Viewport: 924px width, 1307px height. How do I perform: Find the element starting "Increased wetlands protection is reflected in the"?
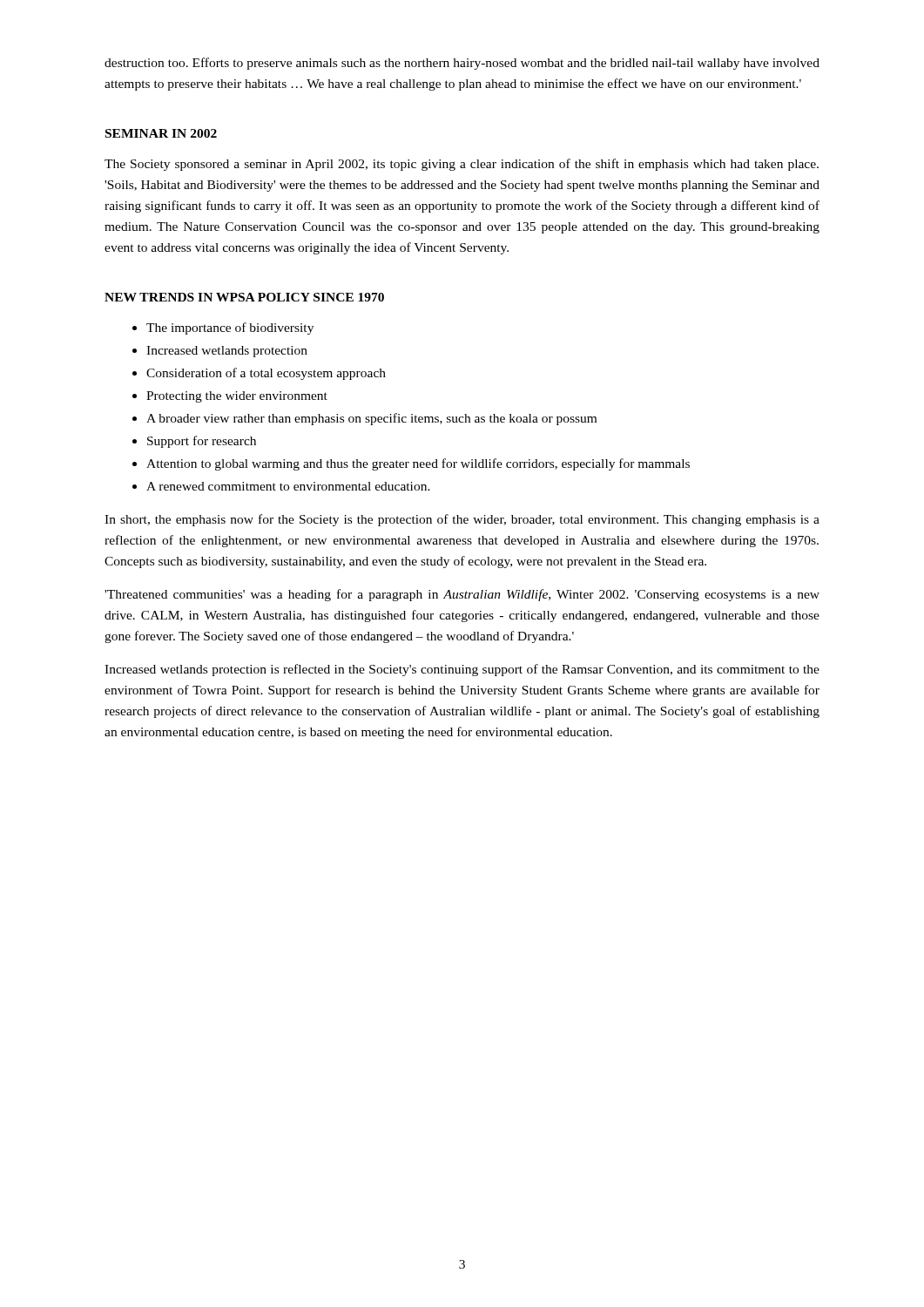(x=462, y=700)
